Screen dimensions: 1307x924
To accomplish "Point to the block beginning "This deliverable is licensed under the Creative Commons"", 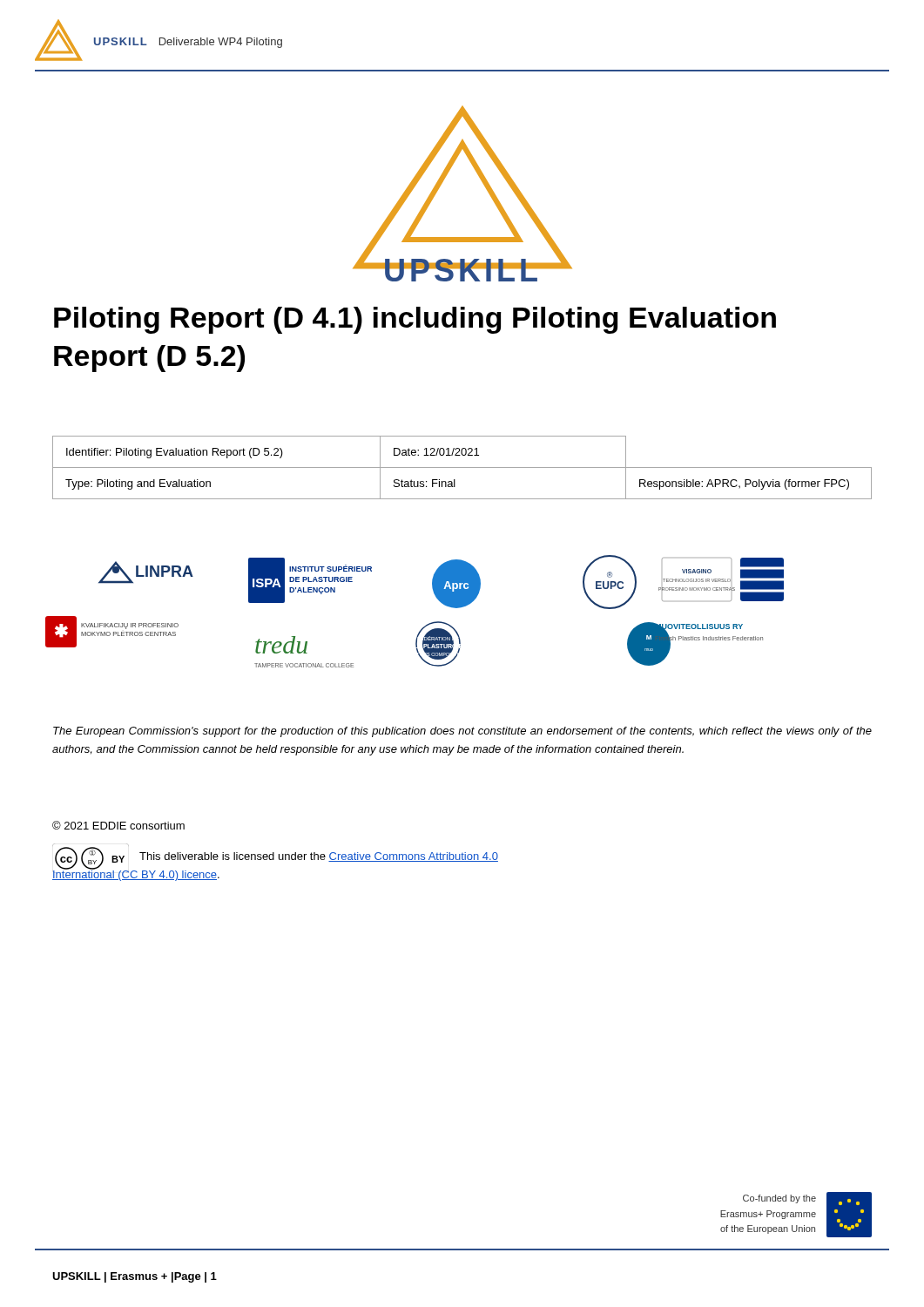I will click(319, 856).
